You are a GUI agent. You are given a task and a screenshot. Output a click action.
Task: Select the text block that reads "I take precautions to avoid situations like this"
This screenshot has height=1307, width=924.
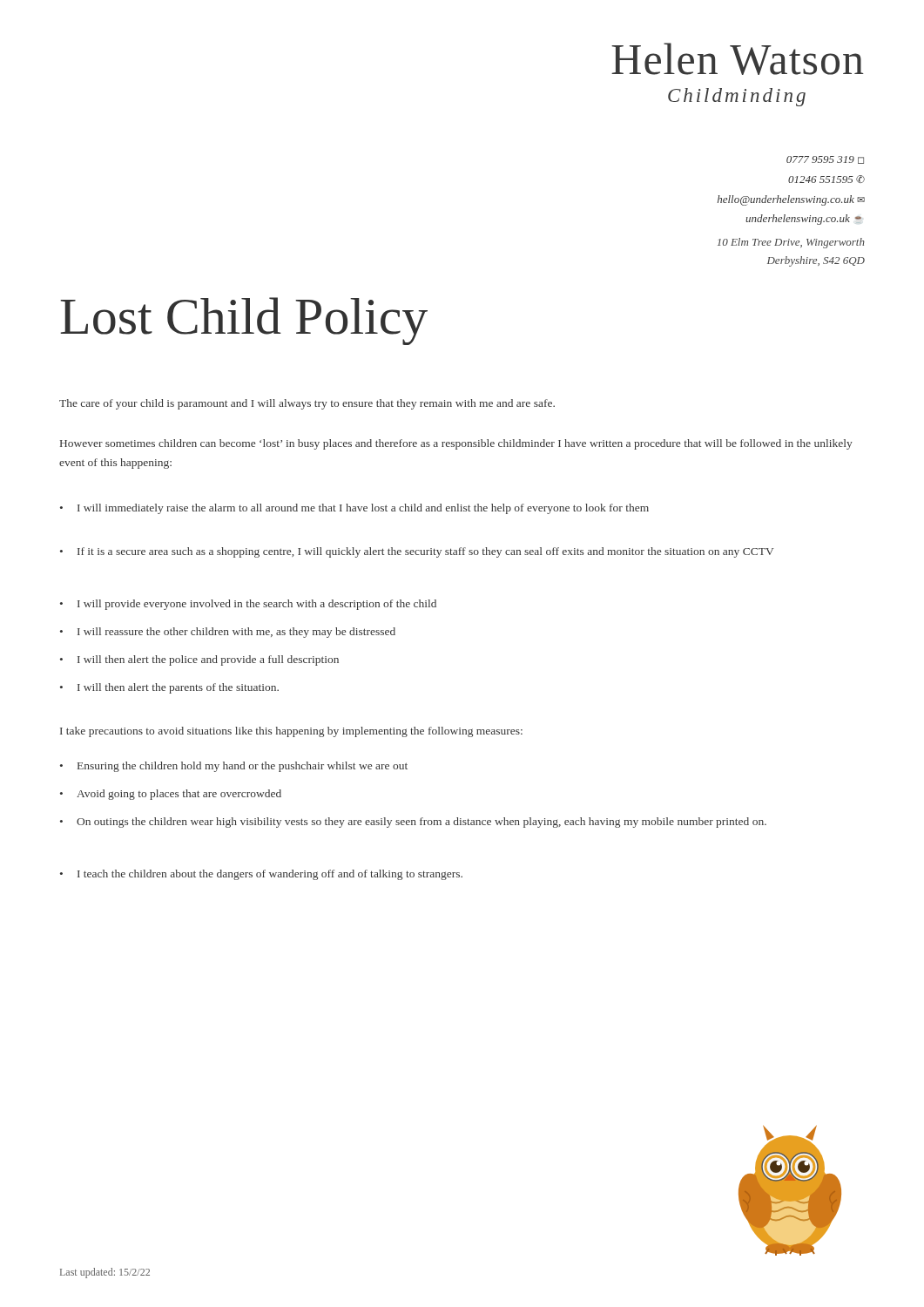[291, 731]
